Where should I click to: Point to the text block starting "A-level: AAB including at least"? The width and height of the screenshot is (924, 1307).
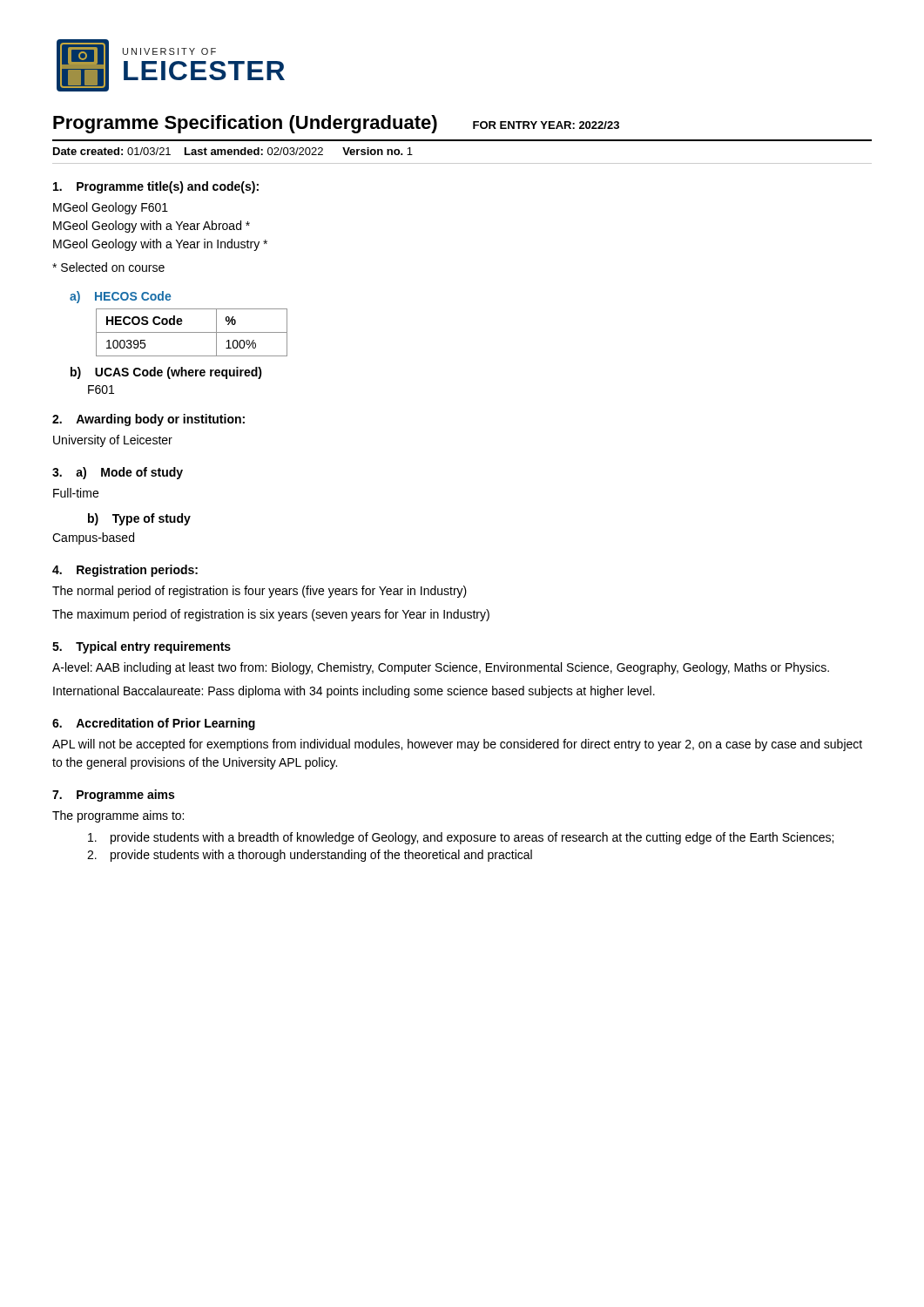pos(441,667)
